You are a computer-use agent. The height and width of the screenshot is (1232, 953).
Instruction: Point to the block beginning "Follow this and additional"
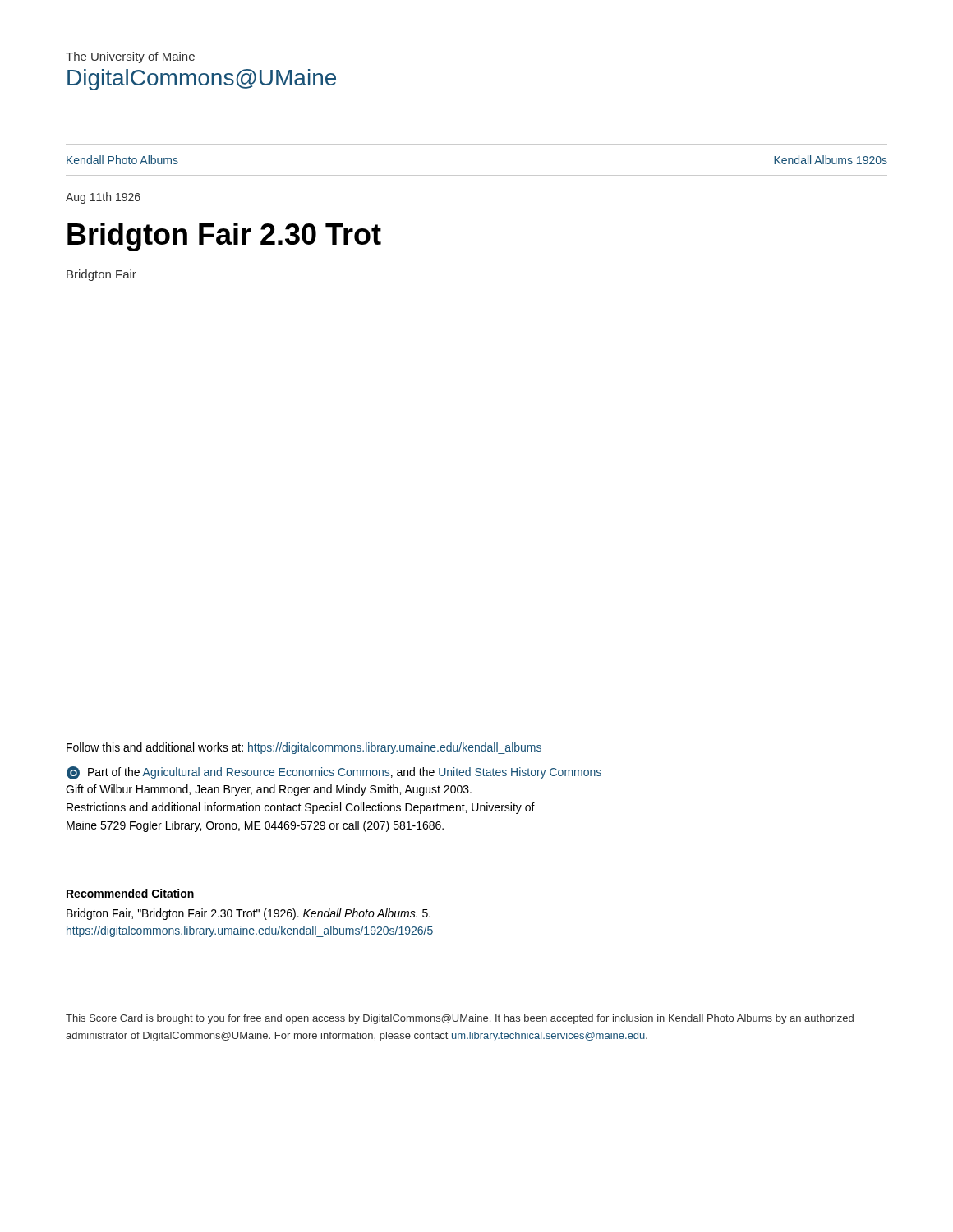pos(304,747)
